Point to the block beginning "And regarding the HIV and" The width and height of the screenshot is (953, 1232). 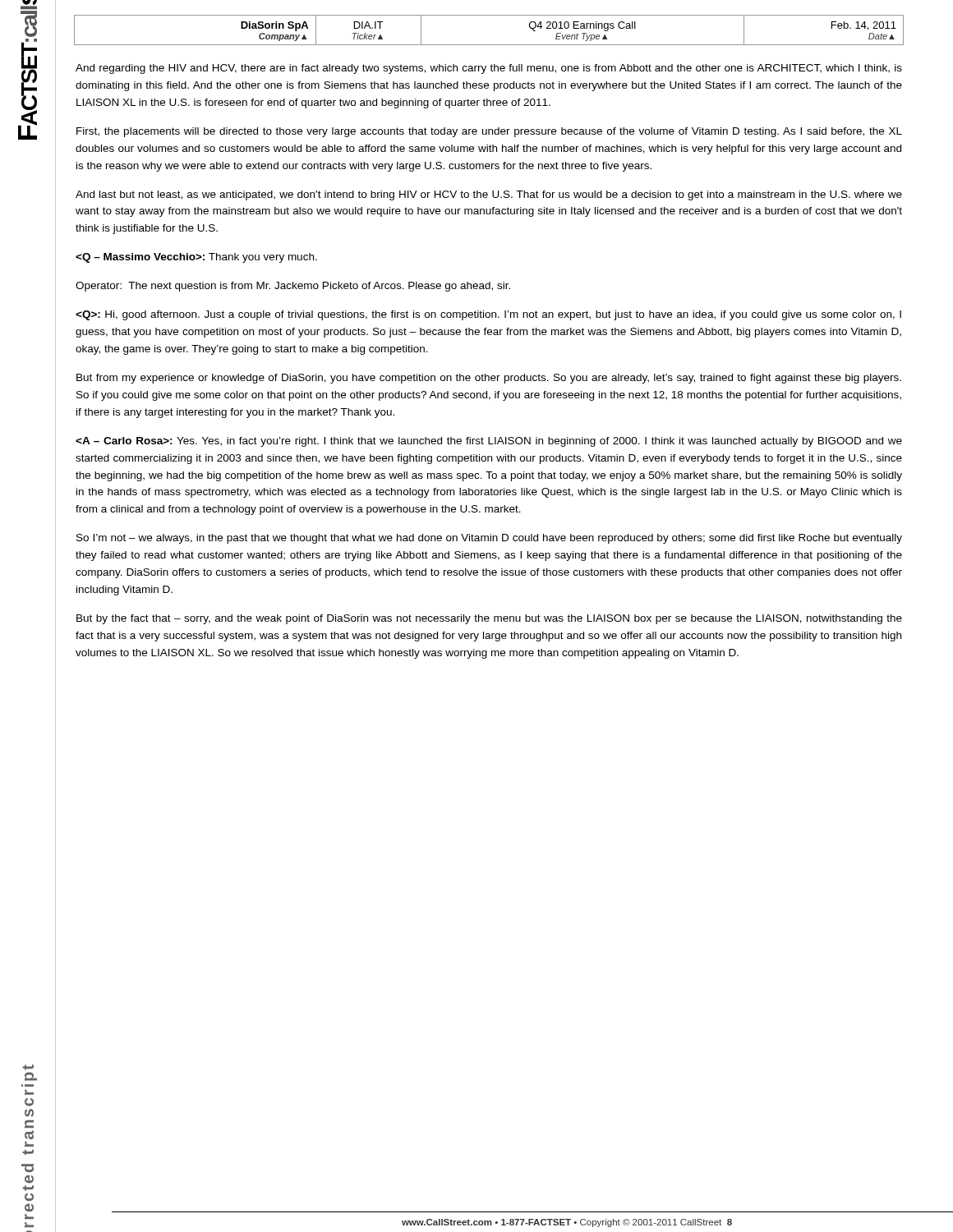(x=489, y=86)
